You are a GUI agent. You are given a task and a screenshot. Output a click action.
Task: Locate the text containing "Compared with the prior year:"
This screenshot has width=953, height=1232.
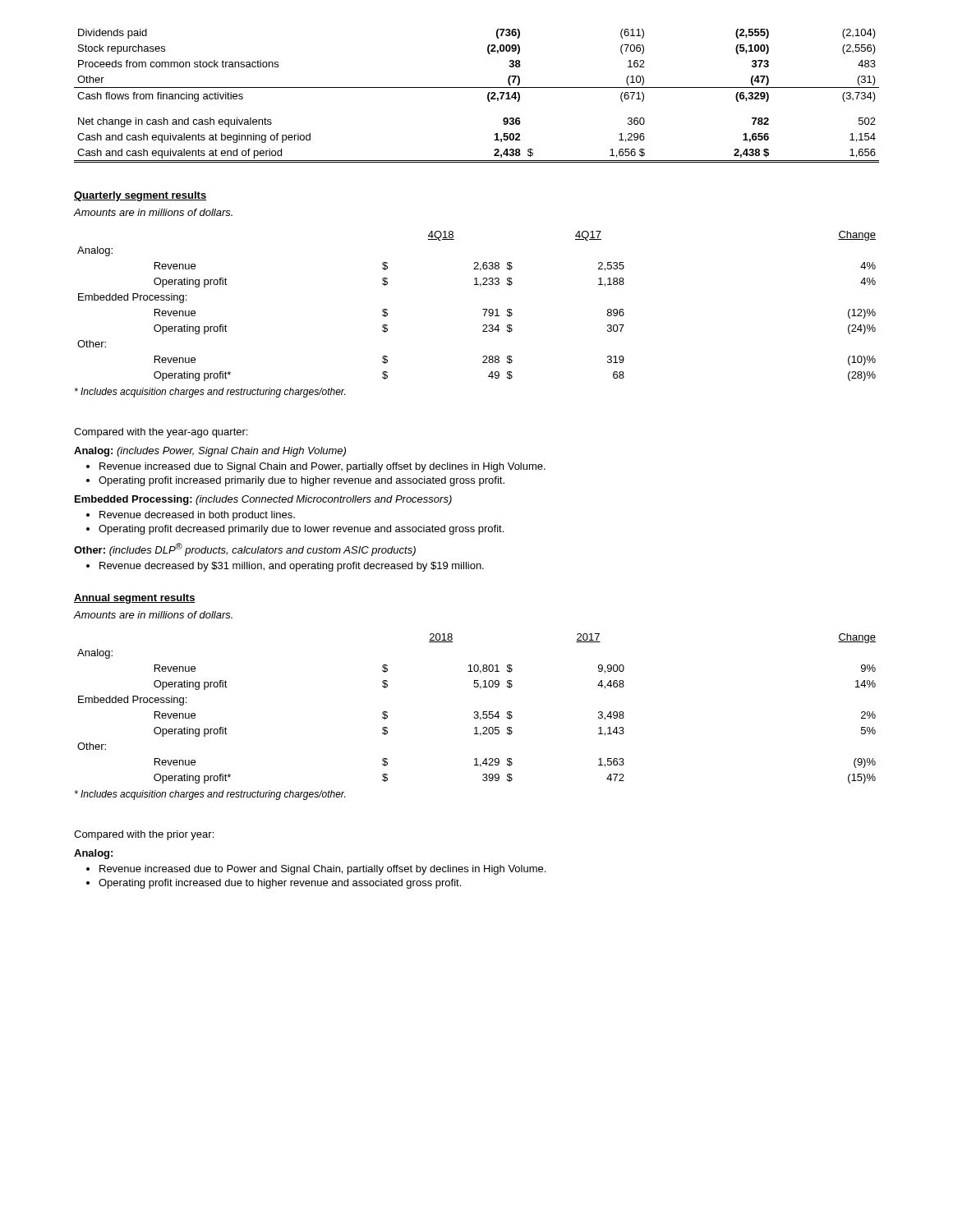[144, 834]
